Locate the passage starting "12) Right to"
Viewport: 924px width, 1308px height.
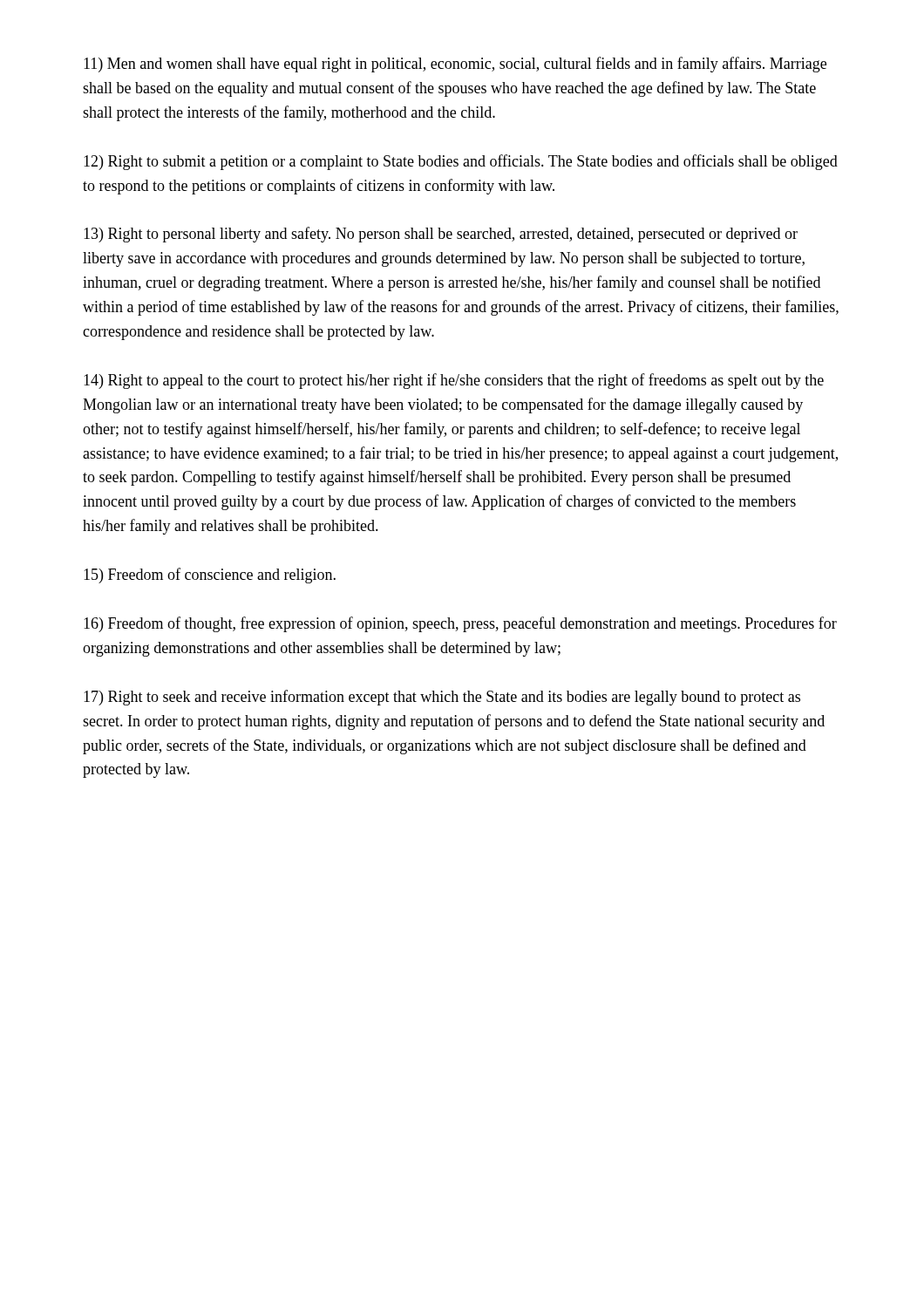point(460,173)
